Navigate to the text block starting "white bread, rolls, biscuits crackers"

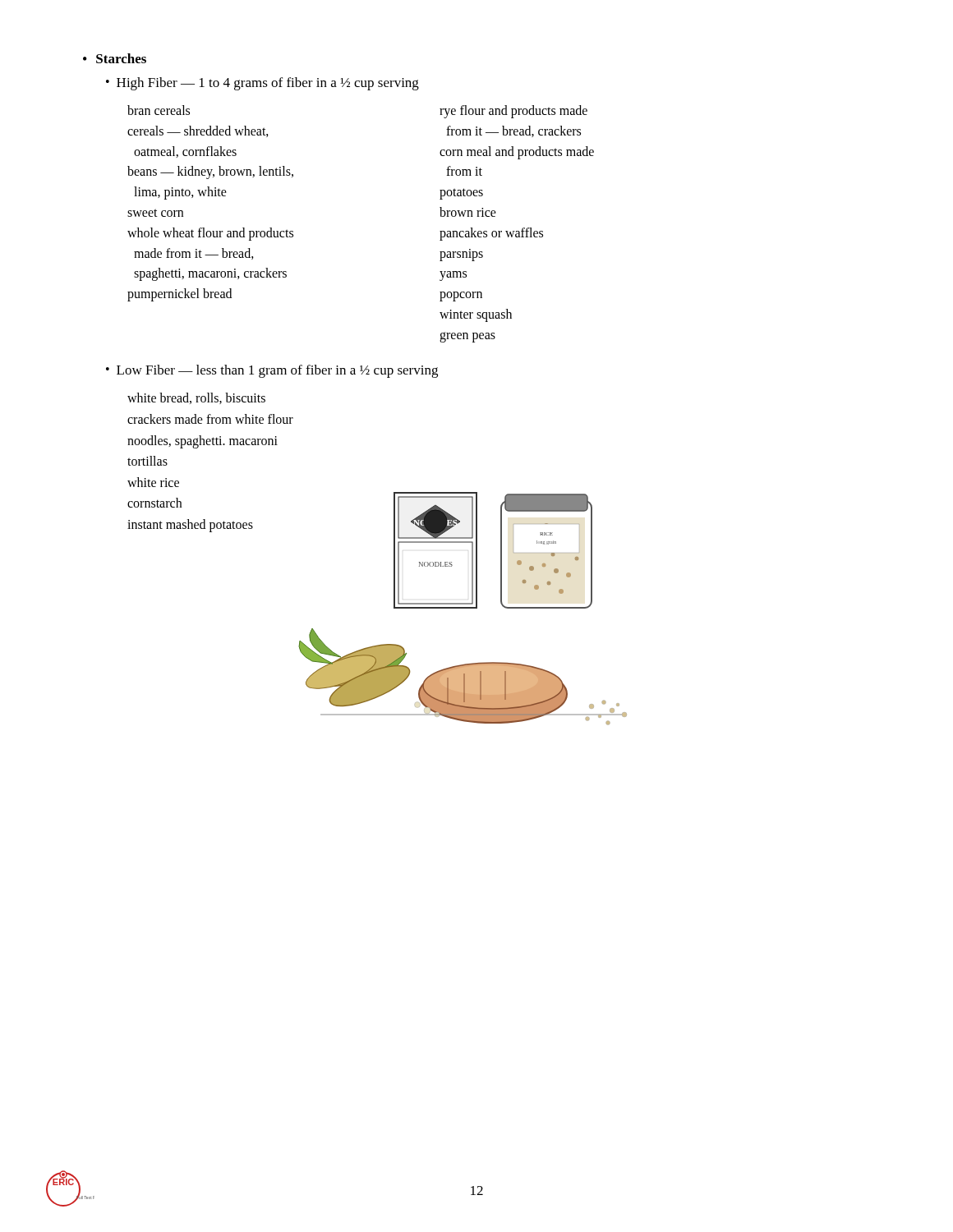[196, 398]
